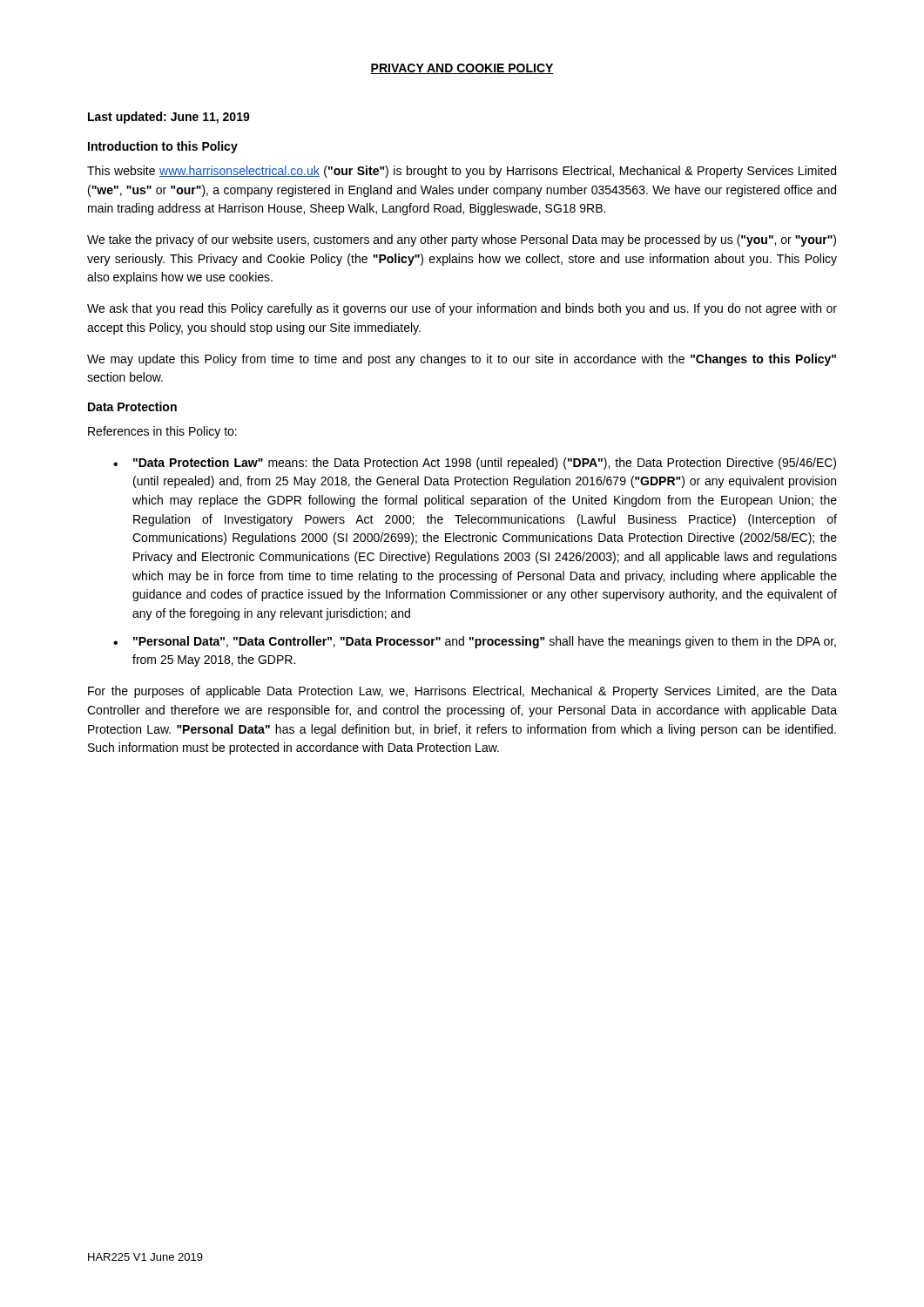Viewport: 924px width, 1307px height.
Task: Point to the block starting "For the purposes of applicable"
Action: (x=462, y=719)
